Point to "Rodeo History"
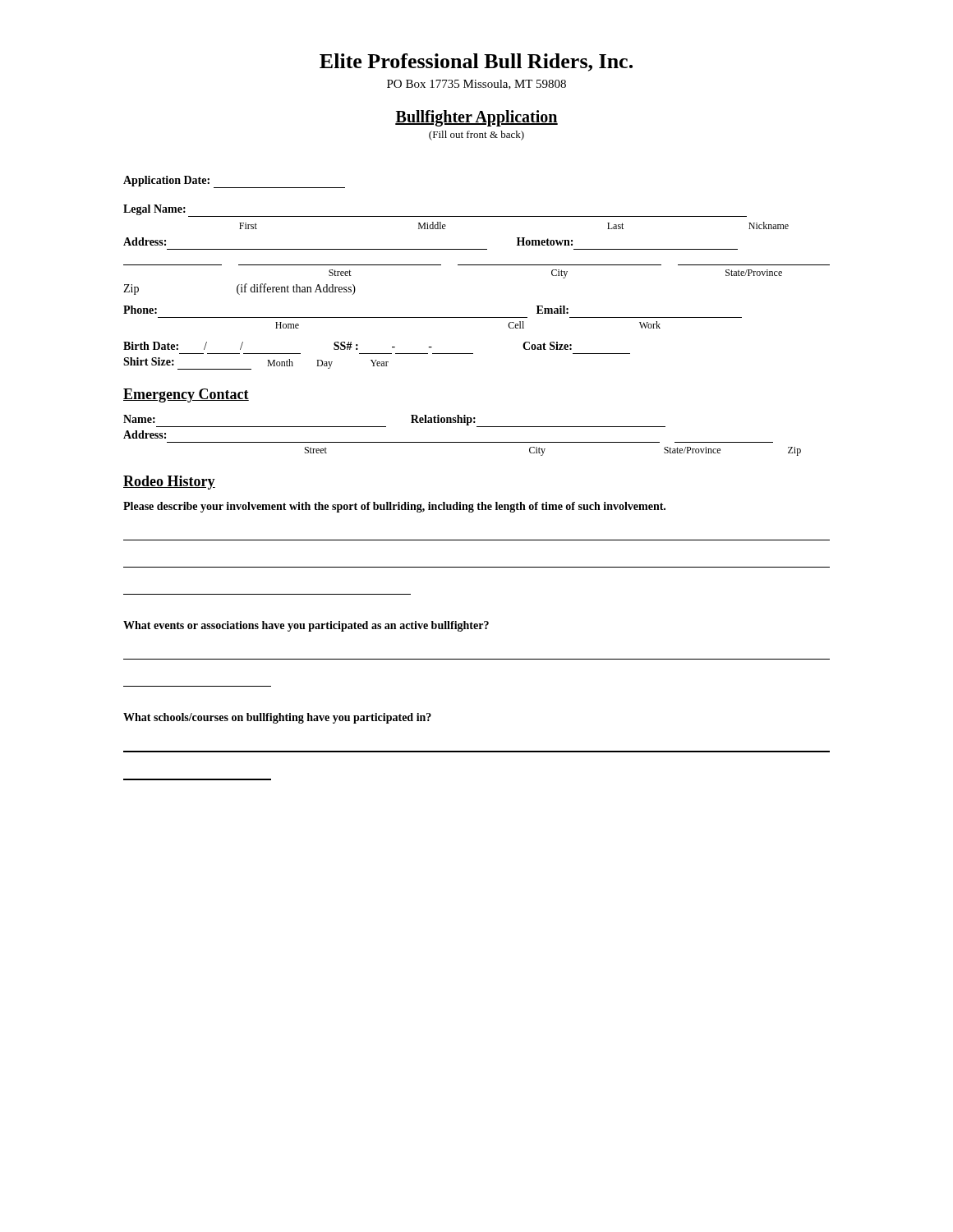 point(169,481)
